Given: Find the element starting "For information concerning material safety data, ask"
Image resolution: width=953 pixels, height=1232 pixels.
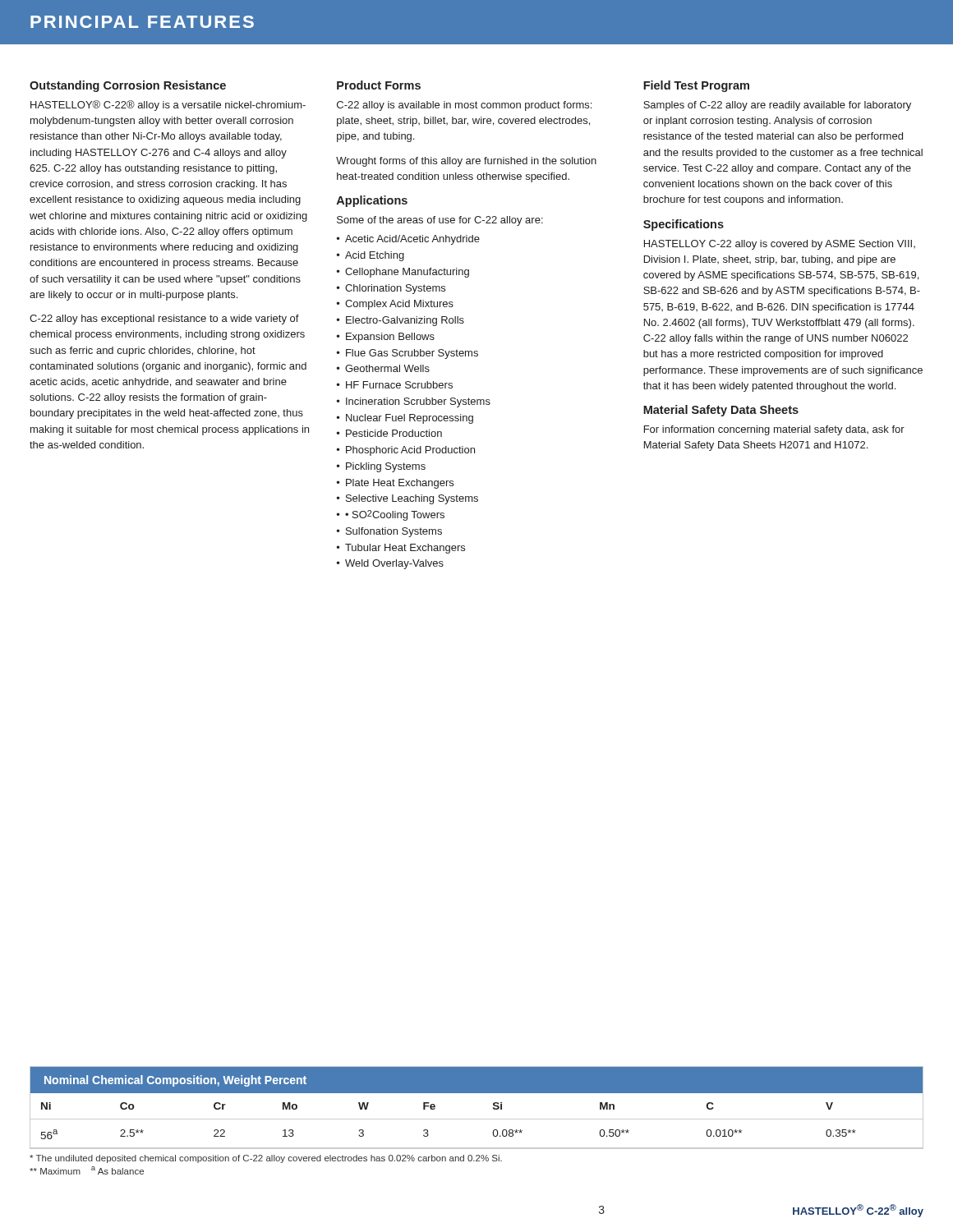Looking at the screenshot, I should point(774,437).
